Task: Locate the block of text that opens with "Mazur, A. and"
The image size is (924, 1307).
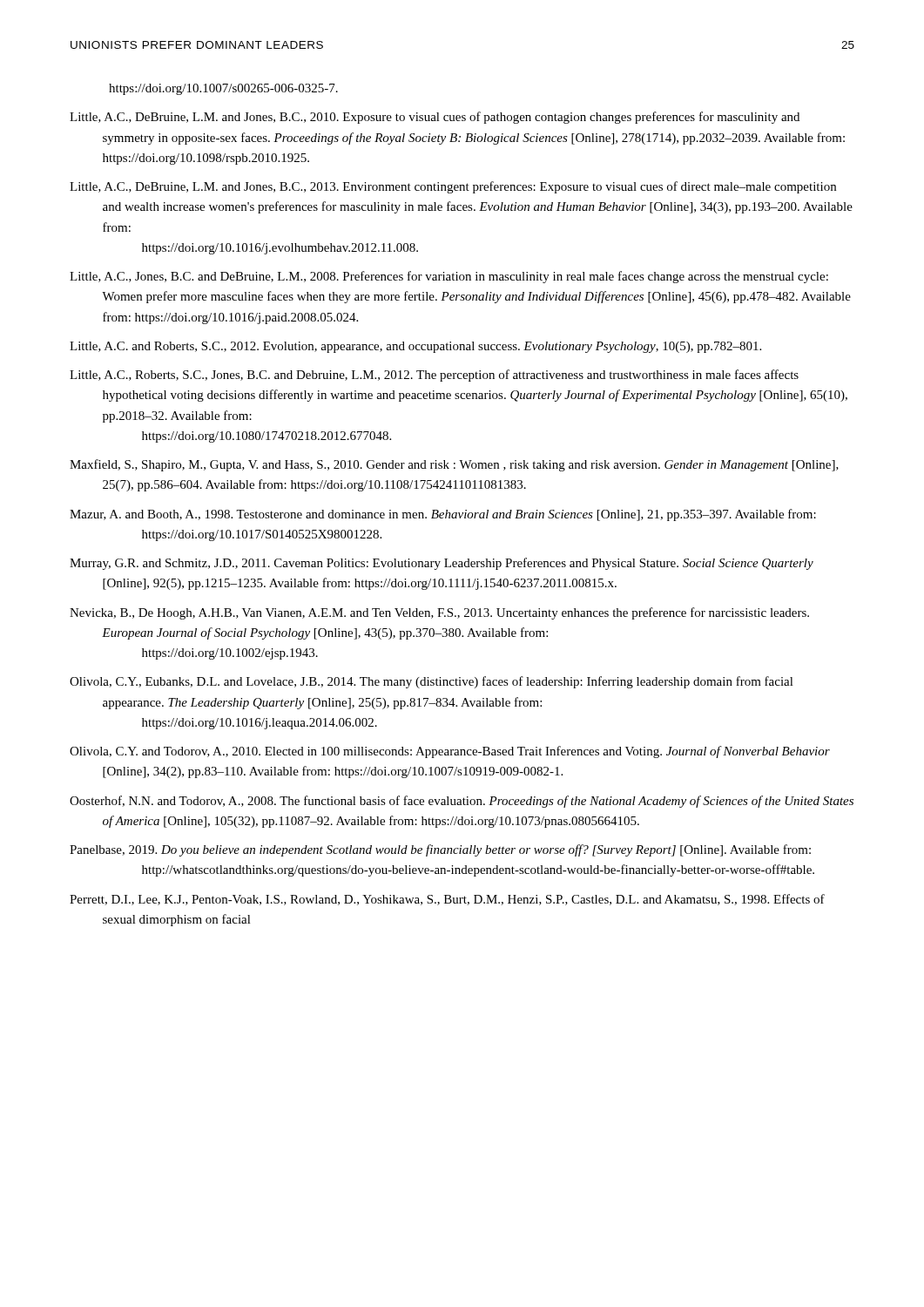Action: coord(443,524)
